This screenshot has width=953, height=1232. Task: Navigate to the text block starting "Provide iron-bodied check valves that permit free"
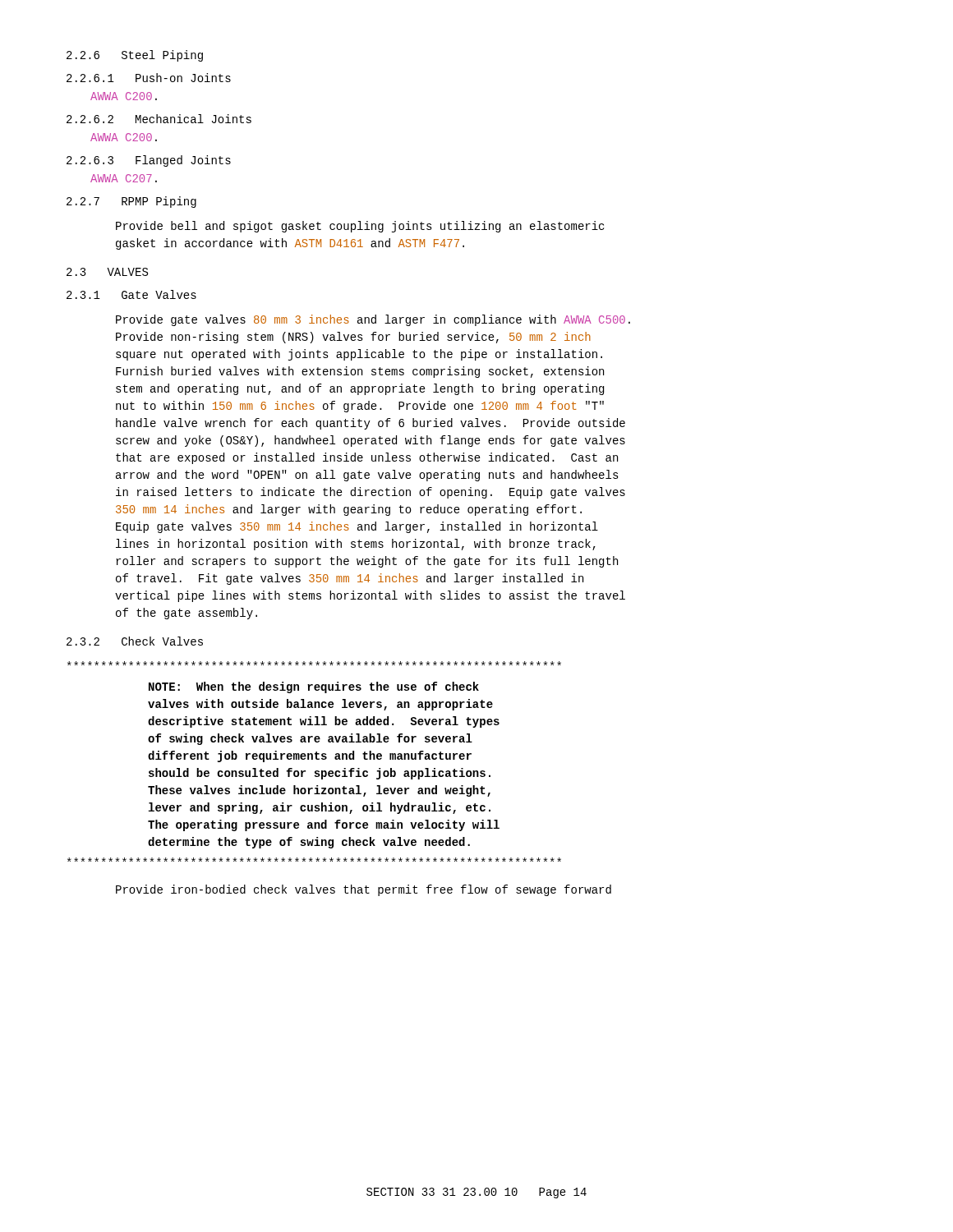[x=364, y=890]
